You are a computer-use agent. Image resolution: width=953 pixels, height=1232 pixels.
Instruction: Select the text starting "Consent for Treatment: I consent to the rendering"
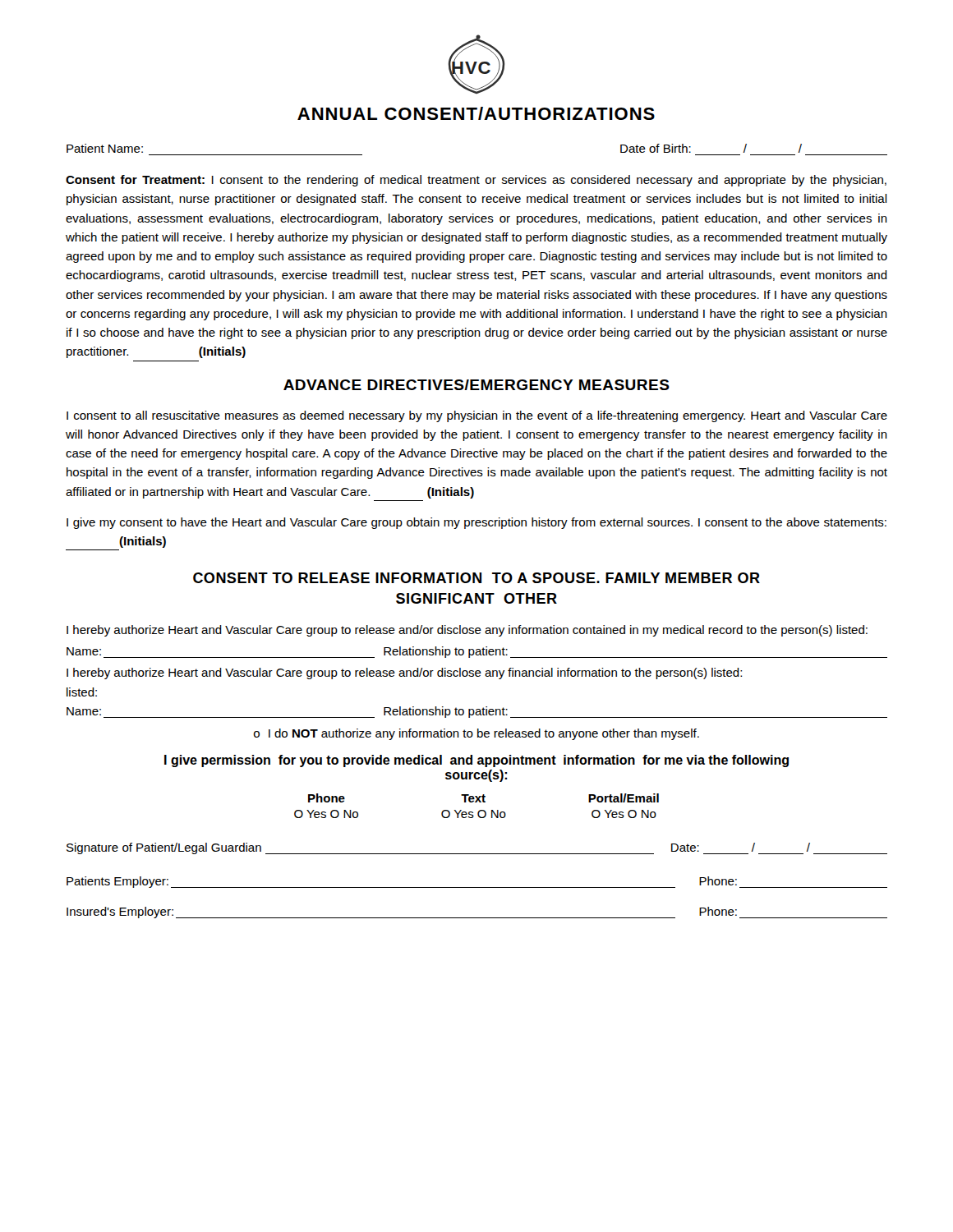[x=476, y=267]
